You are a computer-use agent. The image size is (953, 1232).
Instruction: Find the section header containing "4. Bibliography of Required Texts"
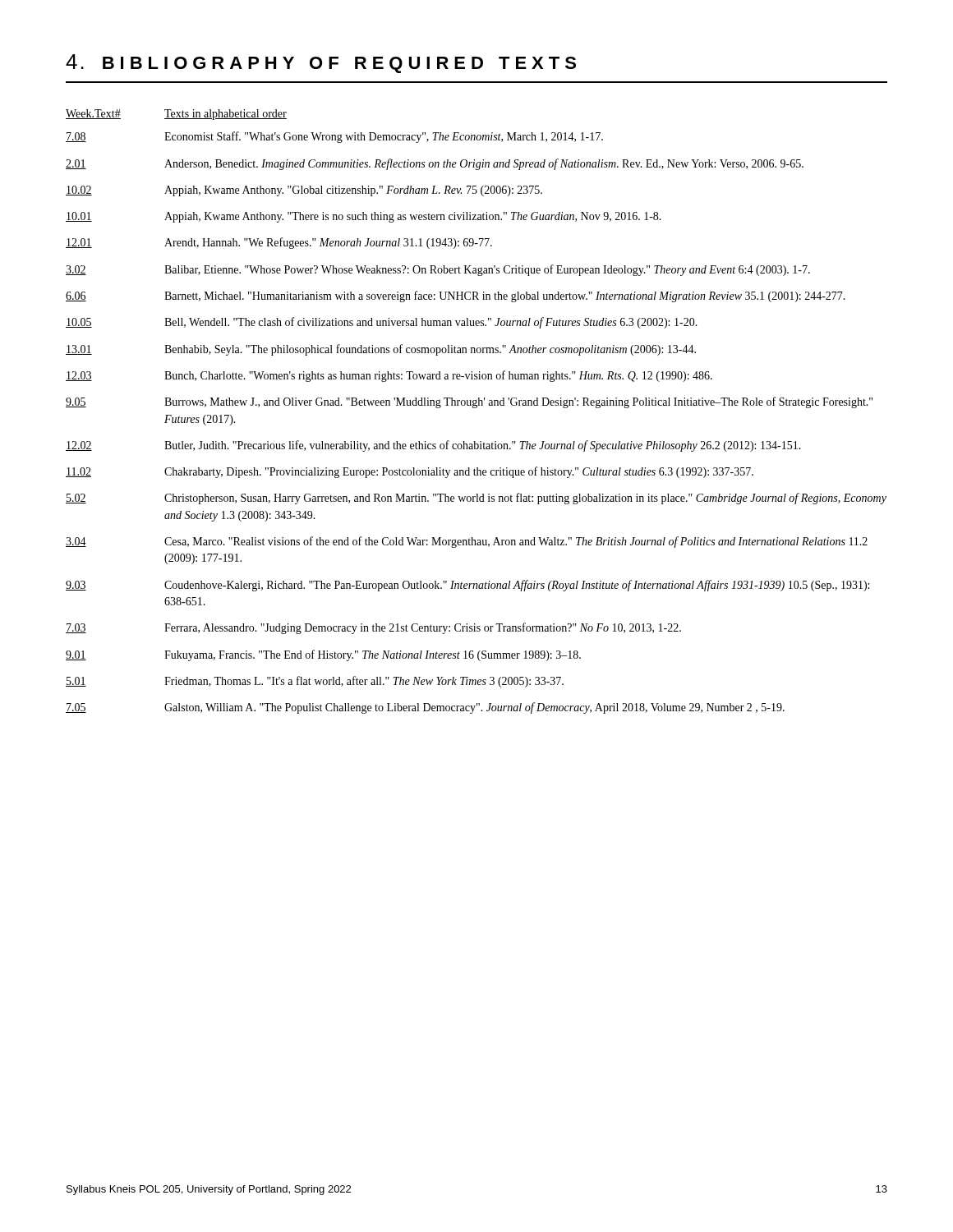(324, 62)
